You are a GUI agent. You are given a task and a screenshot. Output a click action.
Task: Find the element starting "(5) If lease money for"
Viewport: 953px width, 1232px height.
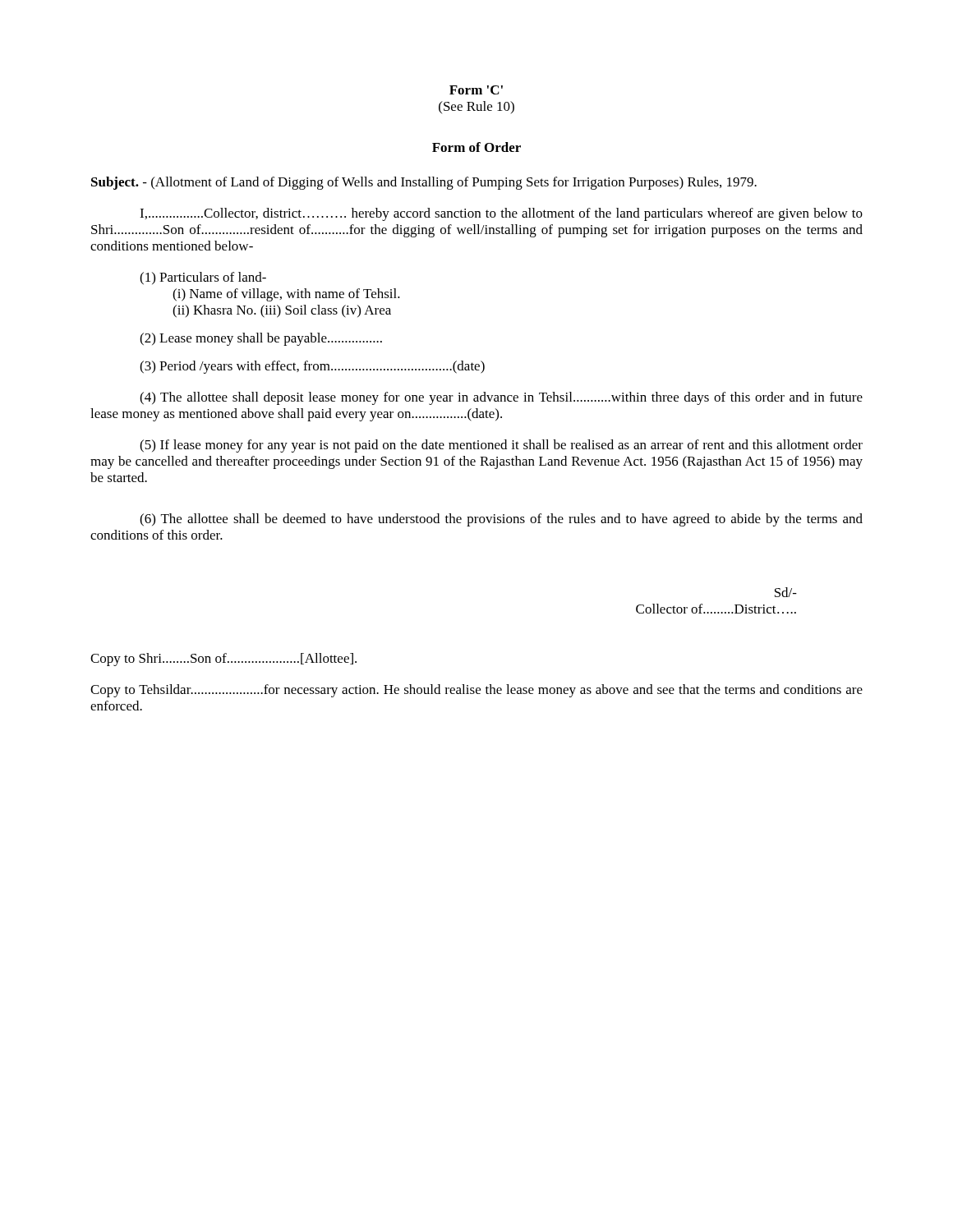(476, 461)
